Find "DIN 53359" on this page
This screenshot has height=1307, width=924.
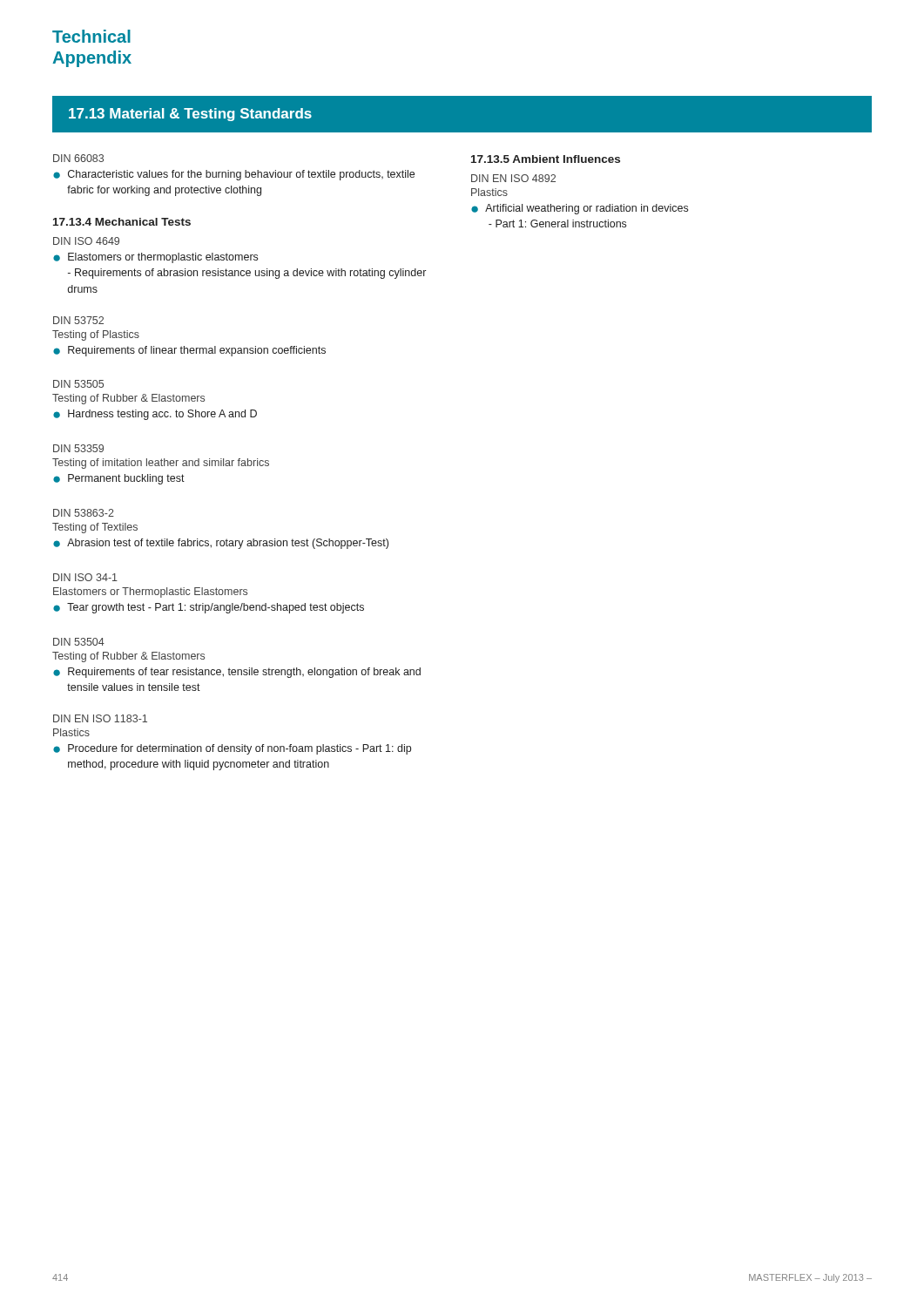(x=78, y=449)
